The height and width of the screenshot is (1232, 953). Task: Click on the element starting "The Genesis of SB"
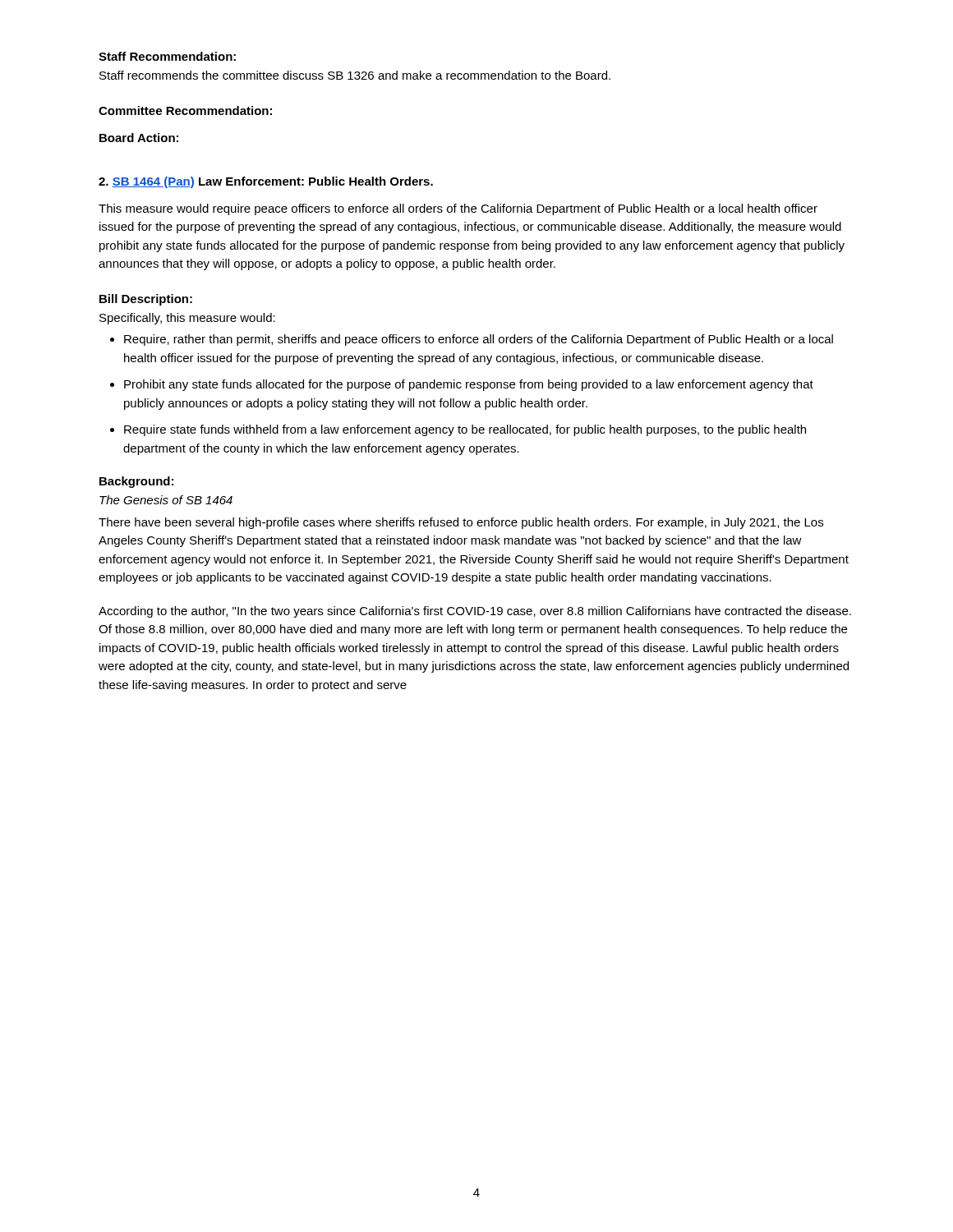(x=166, y=500)
